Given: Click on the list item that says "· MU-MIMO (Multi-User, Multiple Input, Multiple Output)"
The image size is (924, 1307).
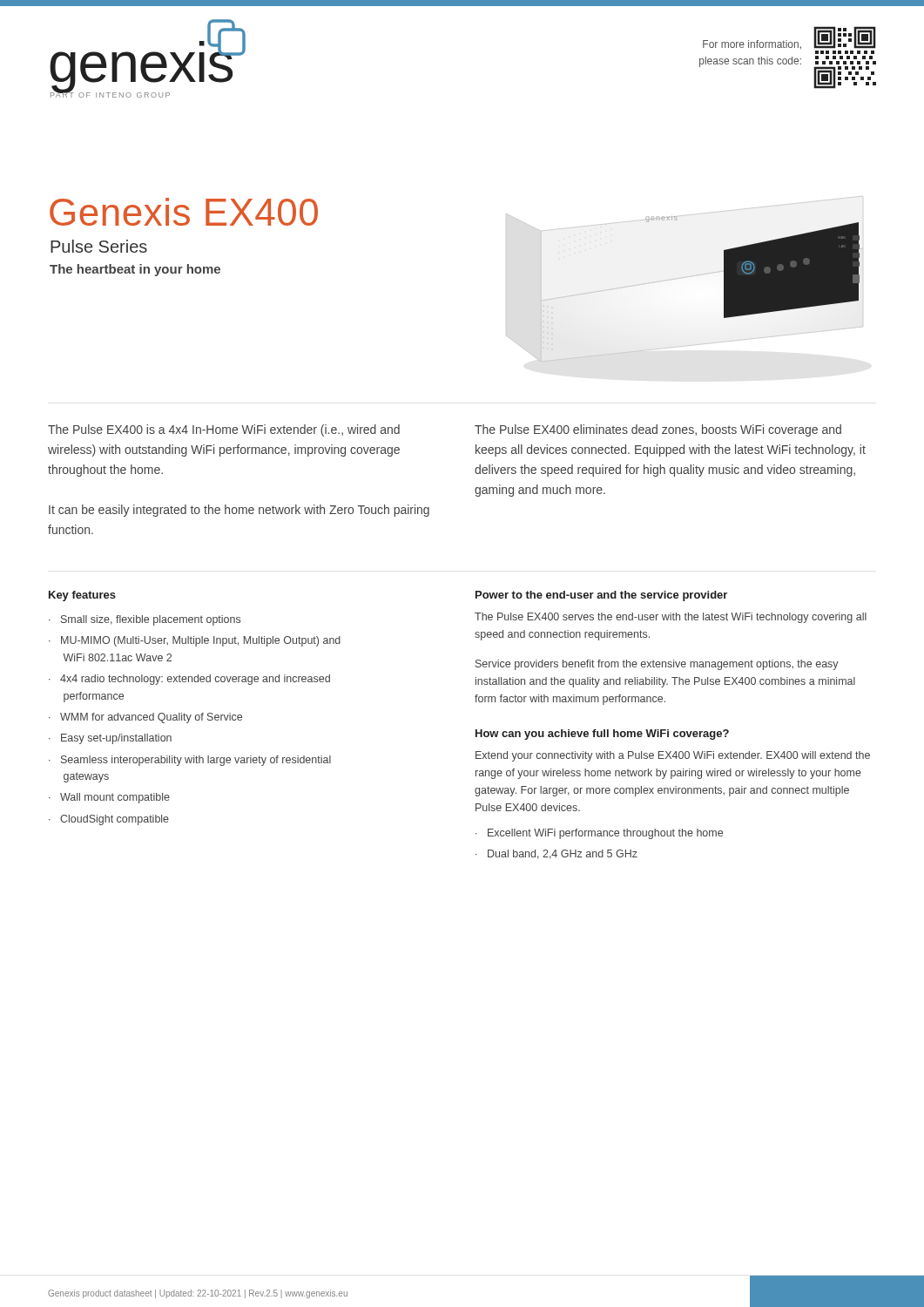Looking at the screenshot, I should (x=194, y=648).
